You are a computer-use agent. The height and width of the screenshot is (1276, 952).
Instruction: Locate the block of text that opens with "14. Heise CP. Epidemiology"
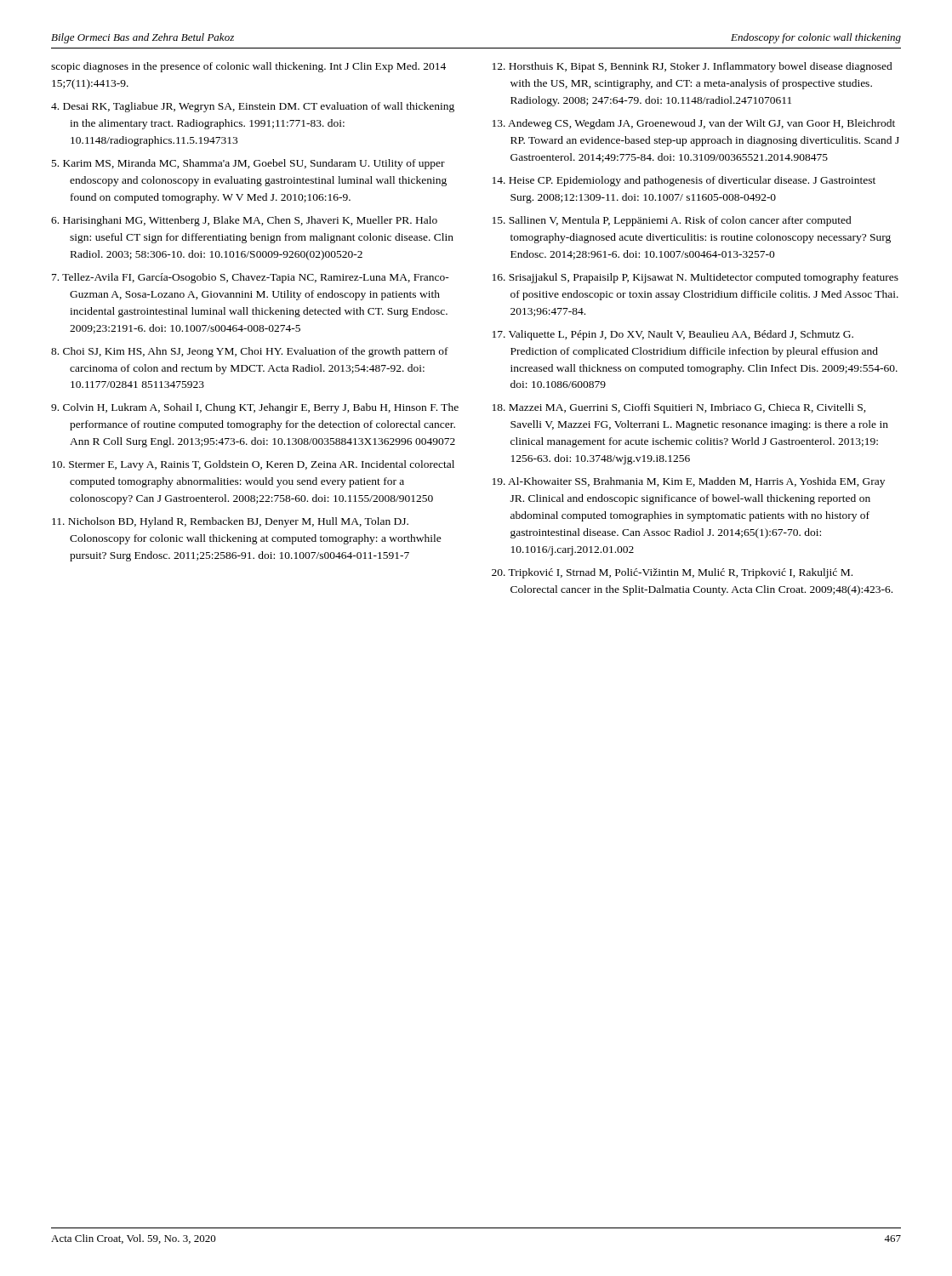pyautogui.click(x=683, y=188)
